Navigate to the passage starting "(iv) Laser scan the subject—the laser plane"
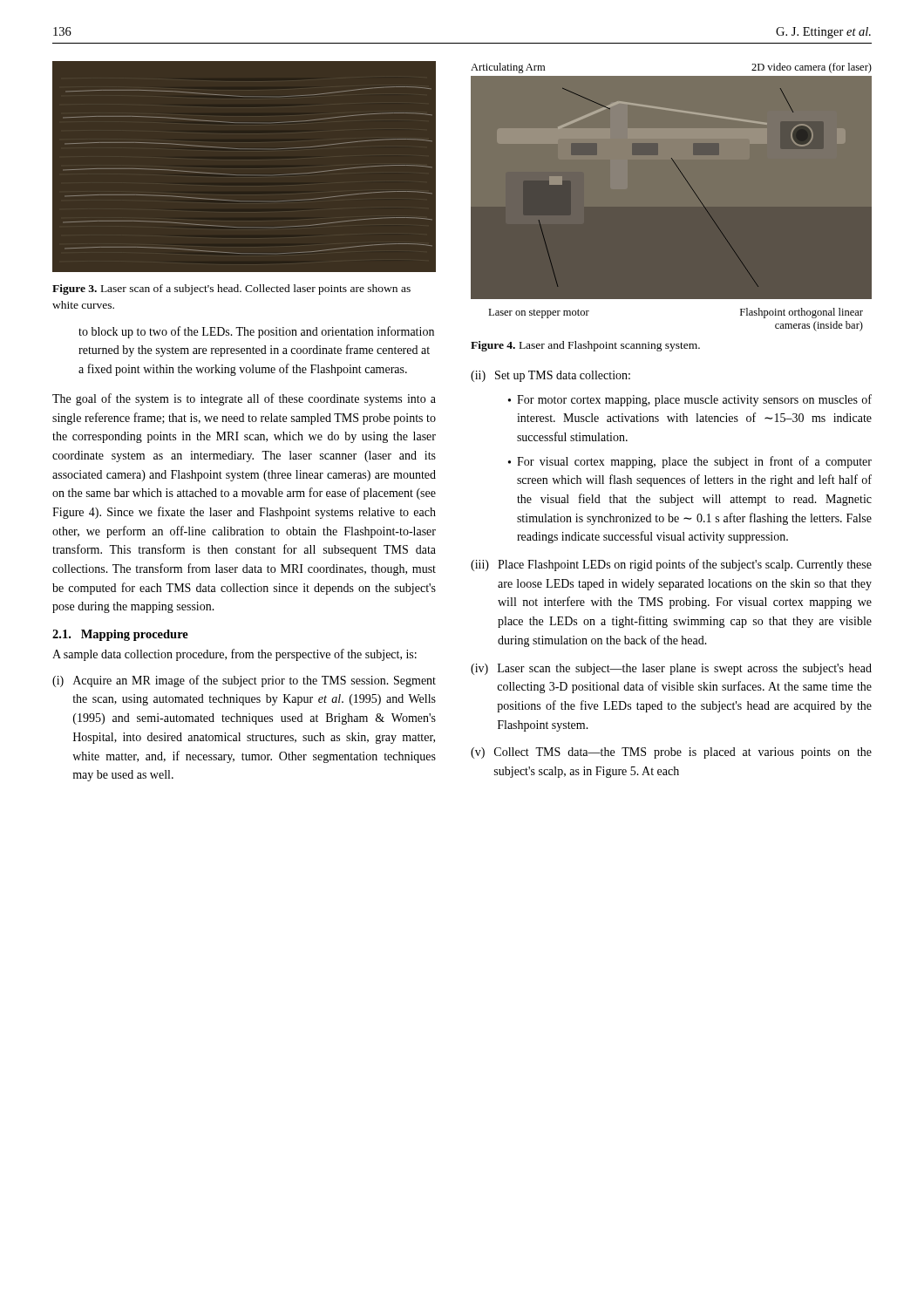This screenshot has height=1308, width=924. click(671, 697)
